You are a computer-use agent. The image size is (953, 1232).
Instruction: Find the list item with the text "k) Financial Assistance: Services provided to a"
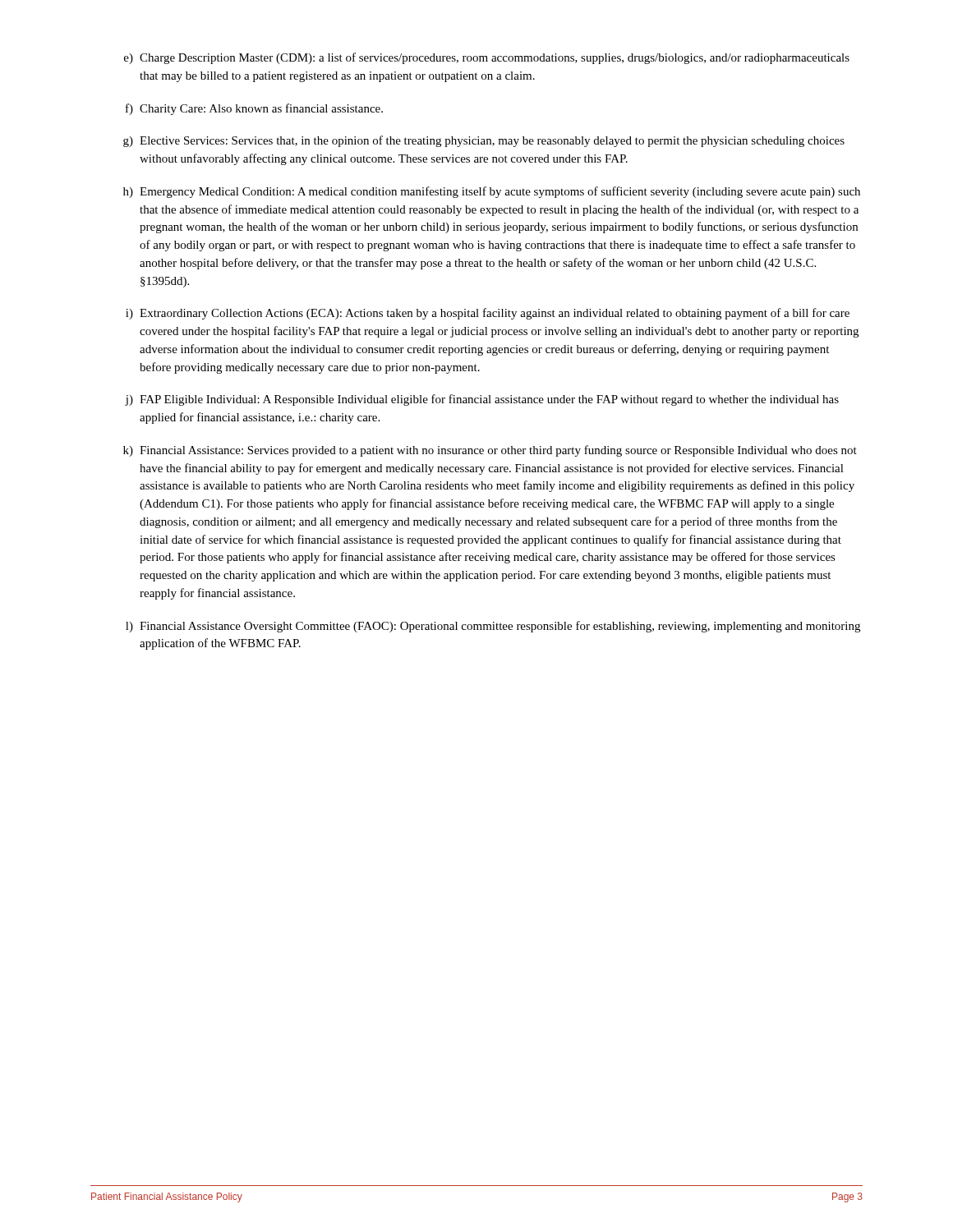[476, 522]
